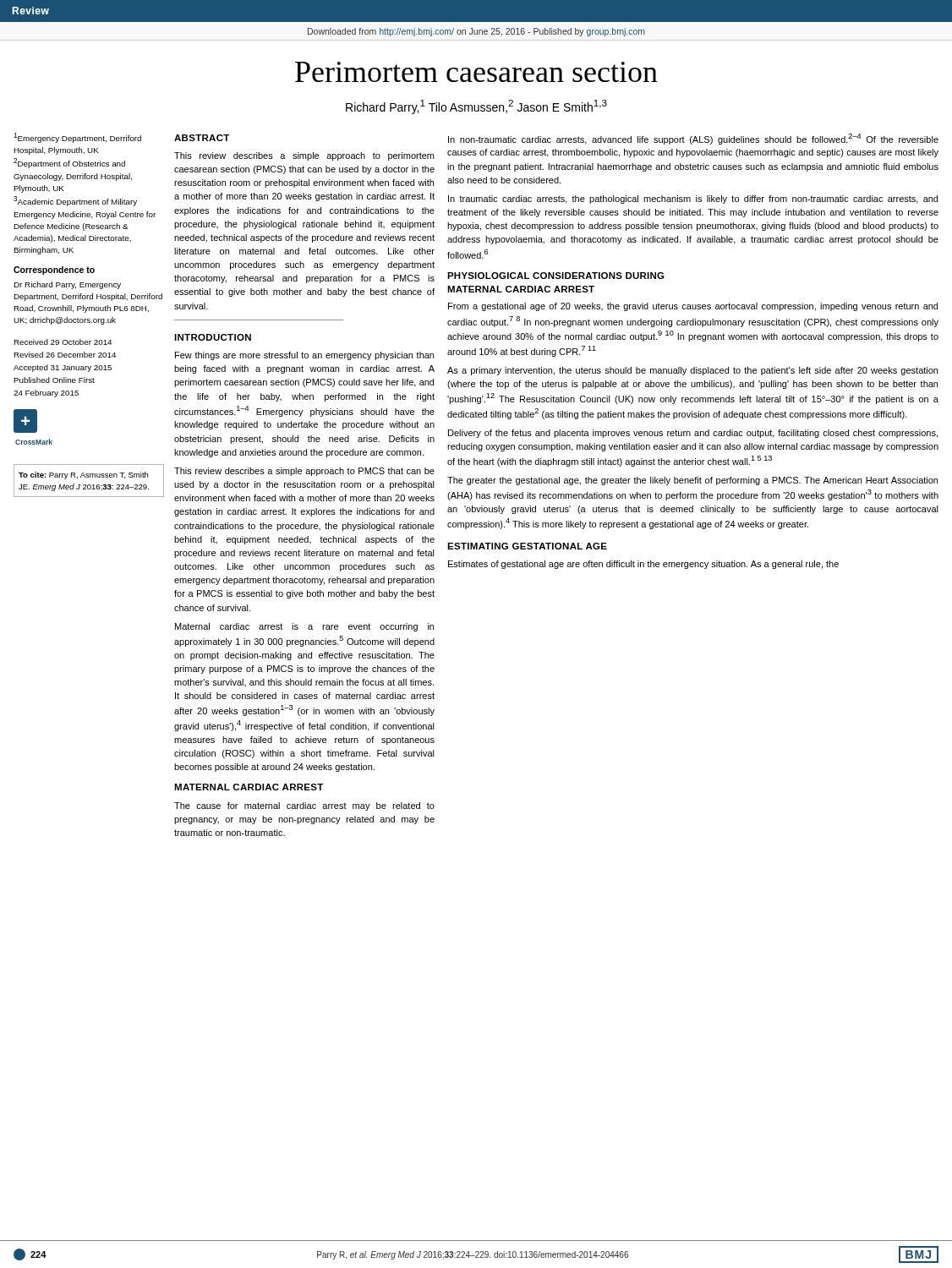Locate the passage starting "Delivery of the fetus"
The width and height of the screenshot is (952, 1268).
coord(693,447)
